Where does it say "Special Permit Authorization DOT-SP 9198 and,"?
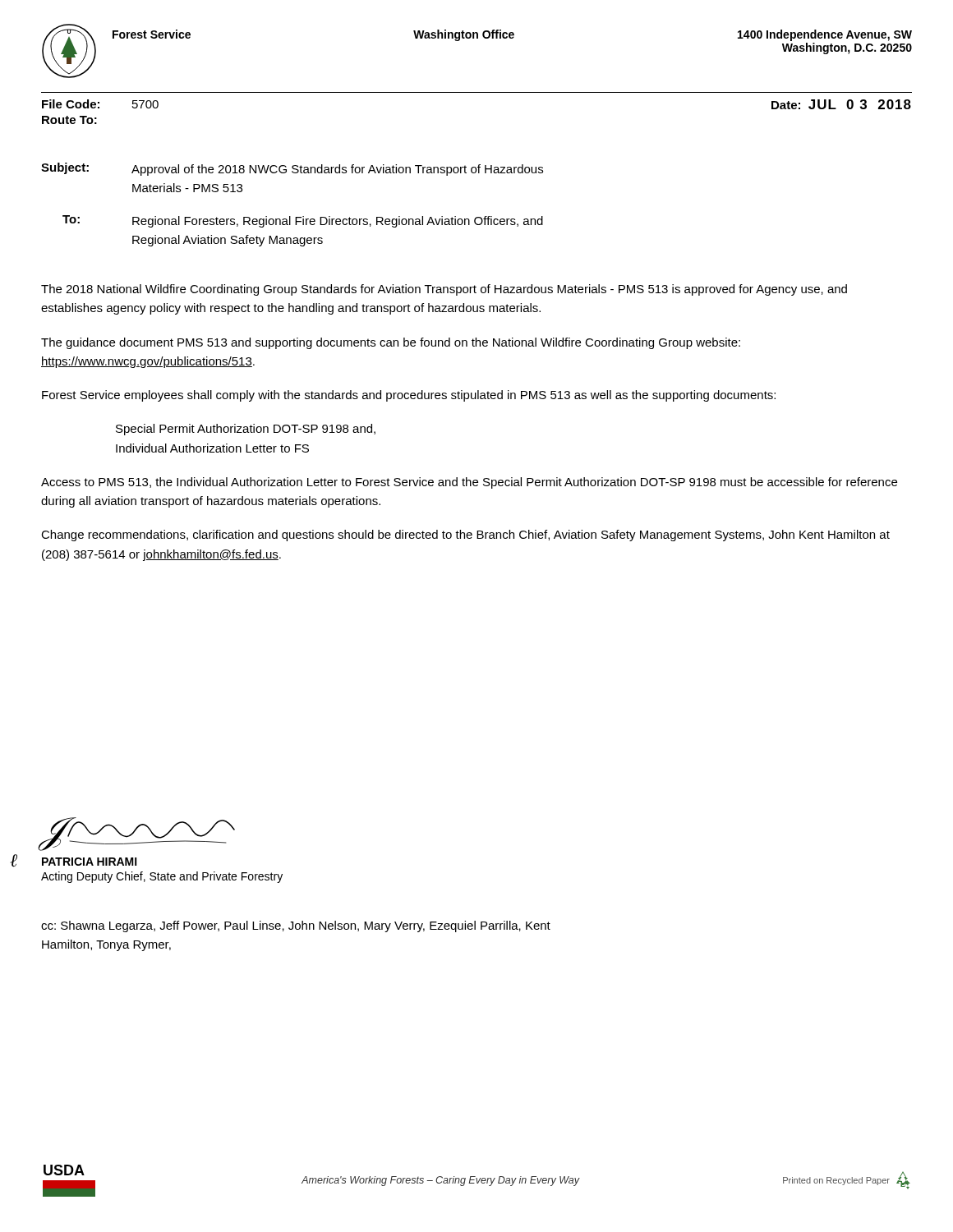This screenshot has height=1232, width=953. pyautogui.click(x=246, y=429)
